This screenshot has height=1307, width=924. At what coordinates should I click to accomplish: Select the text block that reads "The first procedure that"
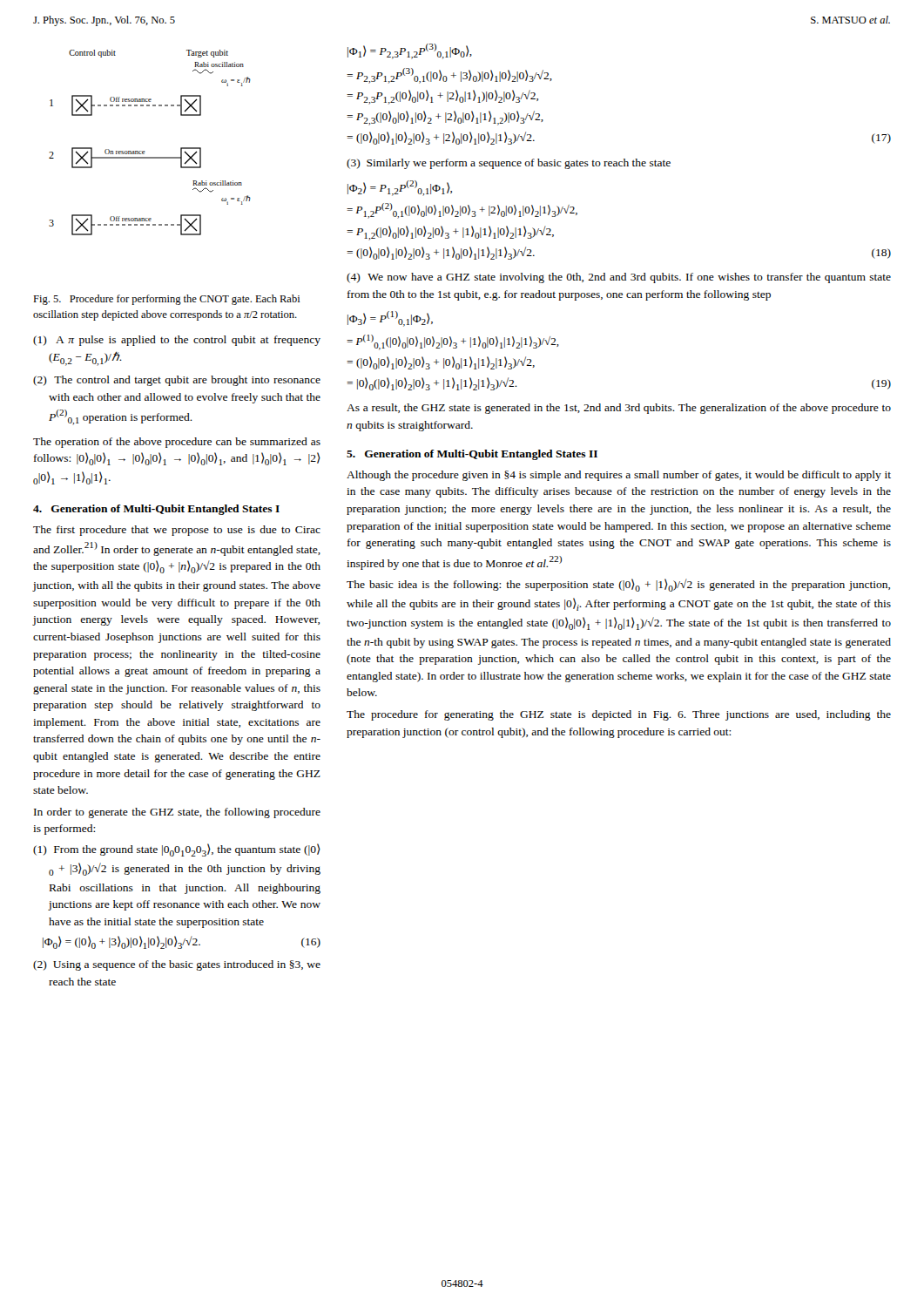[177, 660]
